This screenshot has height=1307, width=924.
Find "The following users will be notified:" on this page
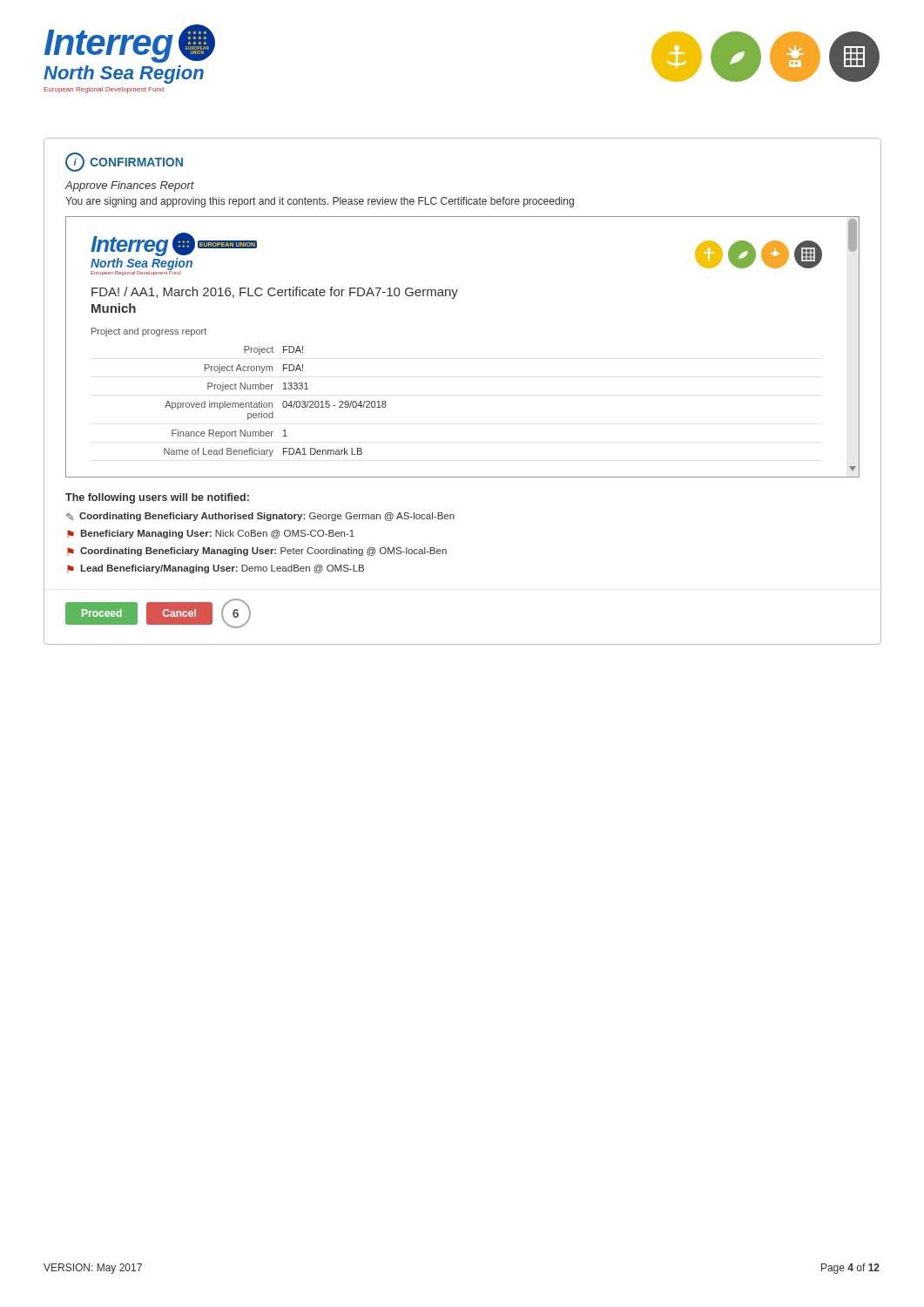pos(158,498)
